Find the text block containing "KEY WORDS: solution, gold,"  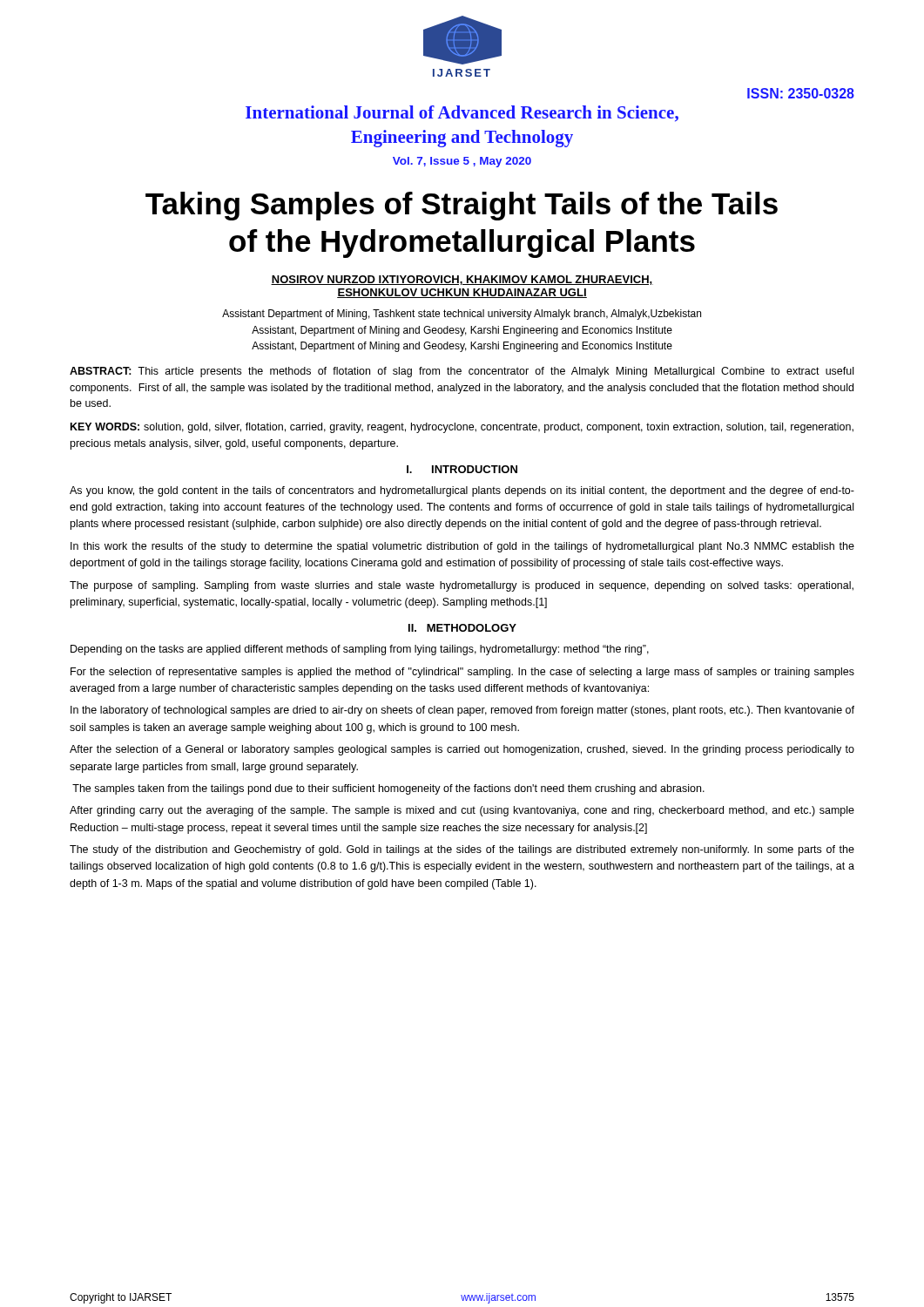click(462, 435)
